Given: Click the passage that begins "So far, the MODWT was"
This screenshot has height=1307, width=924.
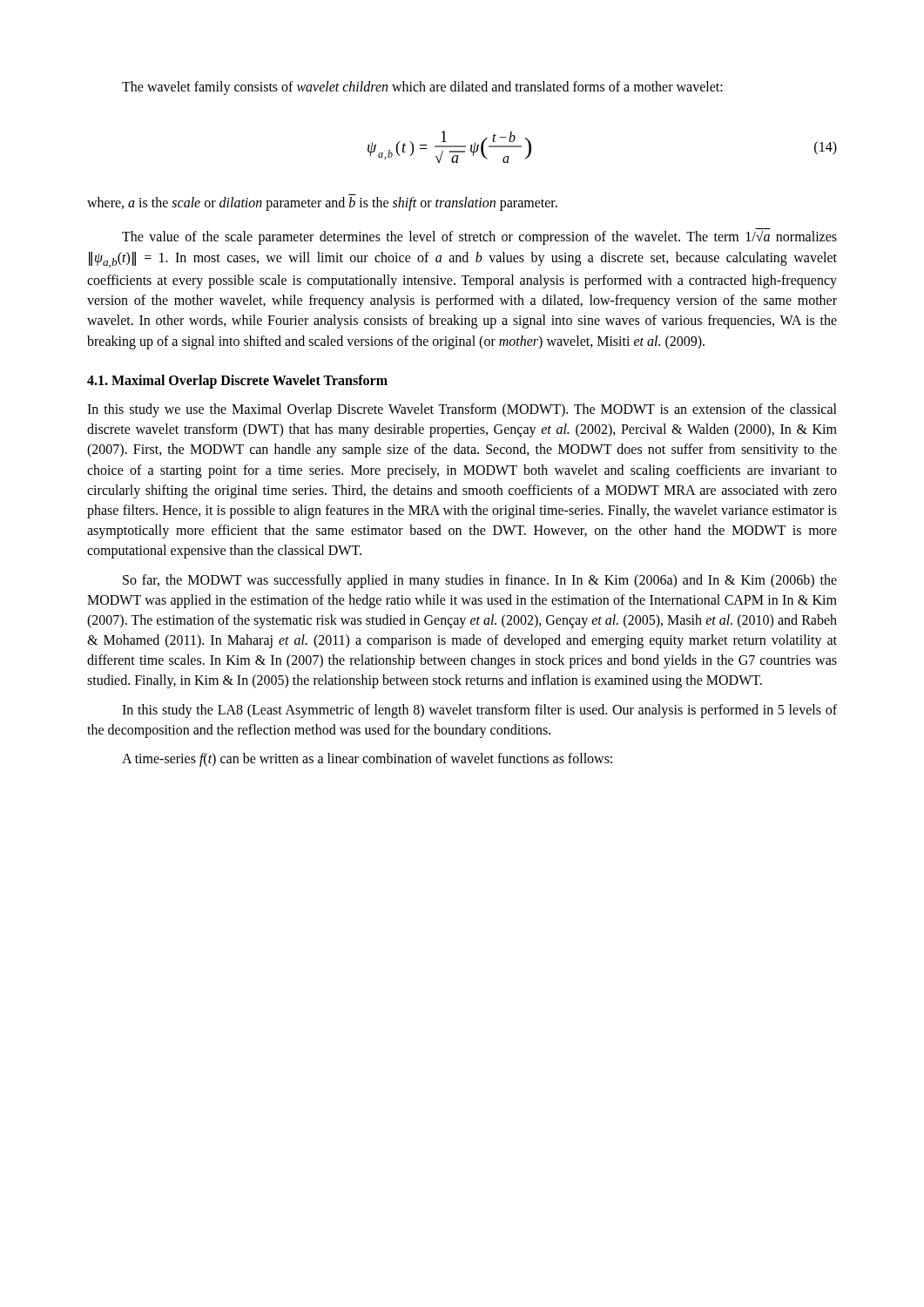Looking at the screenshot, I should [462, 630].
